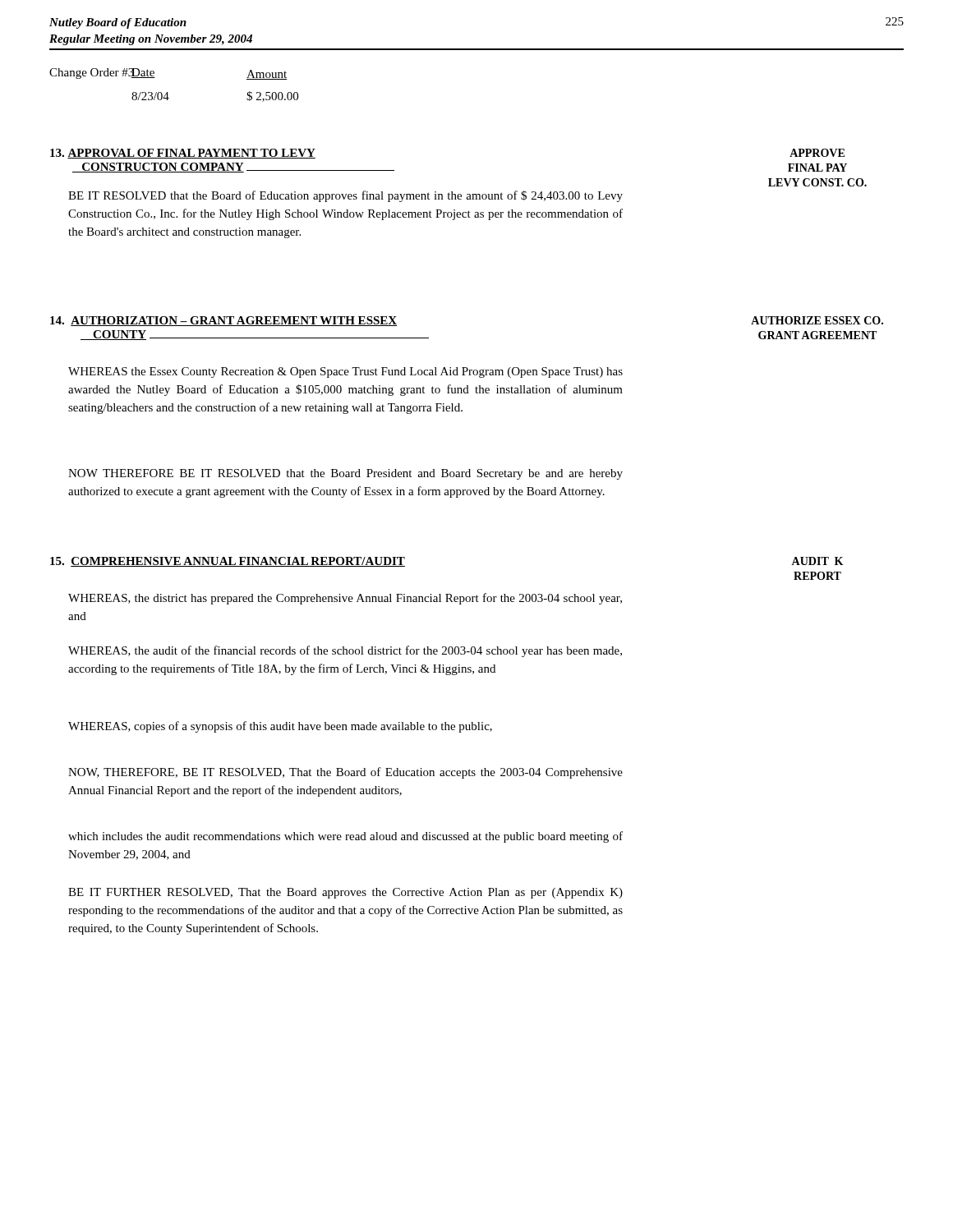
Task: Point to the text starting "WHEREAS, the district has prepared"
Action: pos(345,607)
